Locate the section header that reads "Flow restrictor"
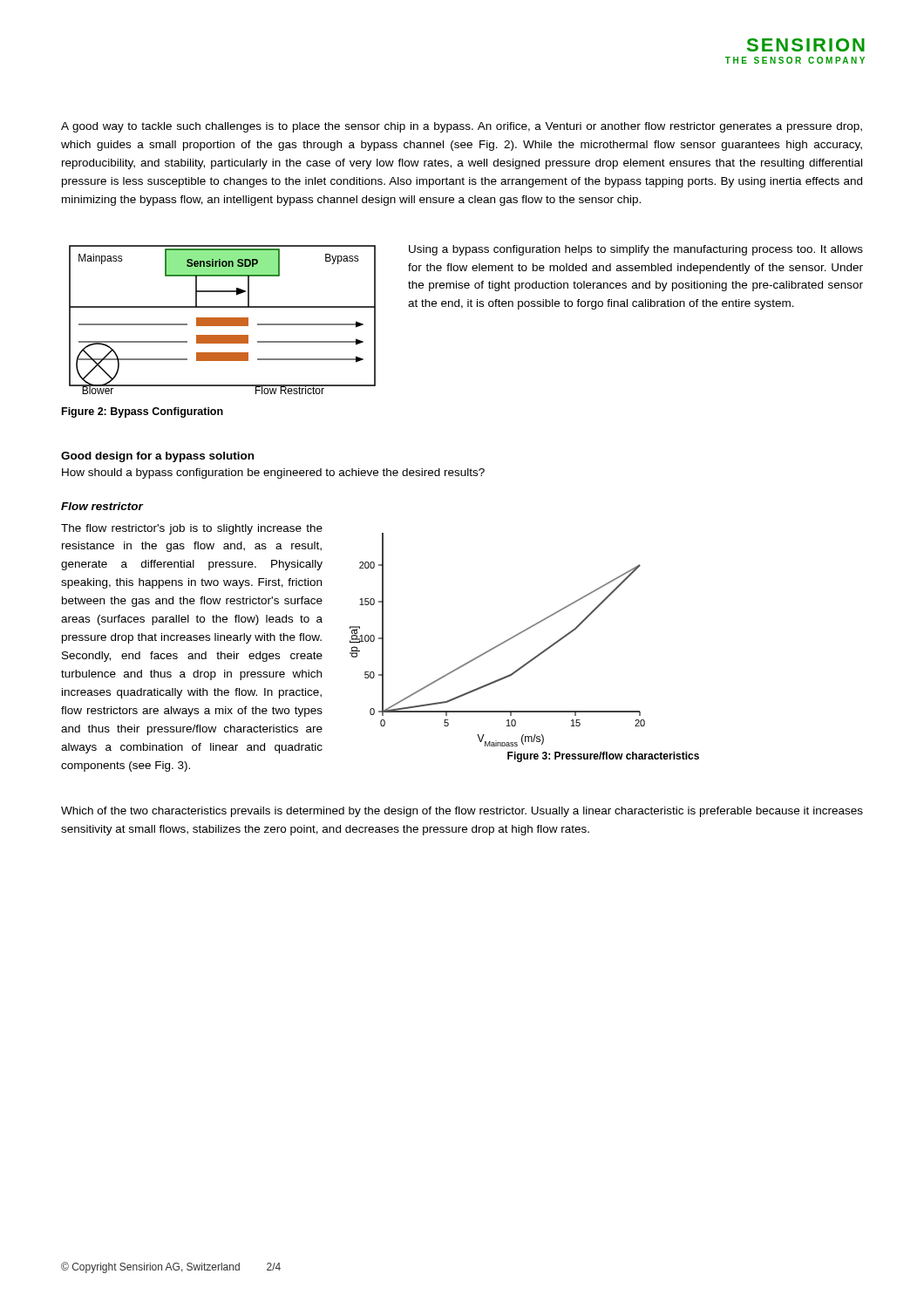The image size is (924, 1308). click(102, 506)
